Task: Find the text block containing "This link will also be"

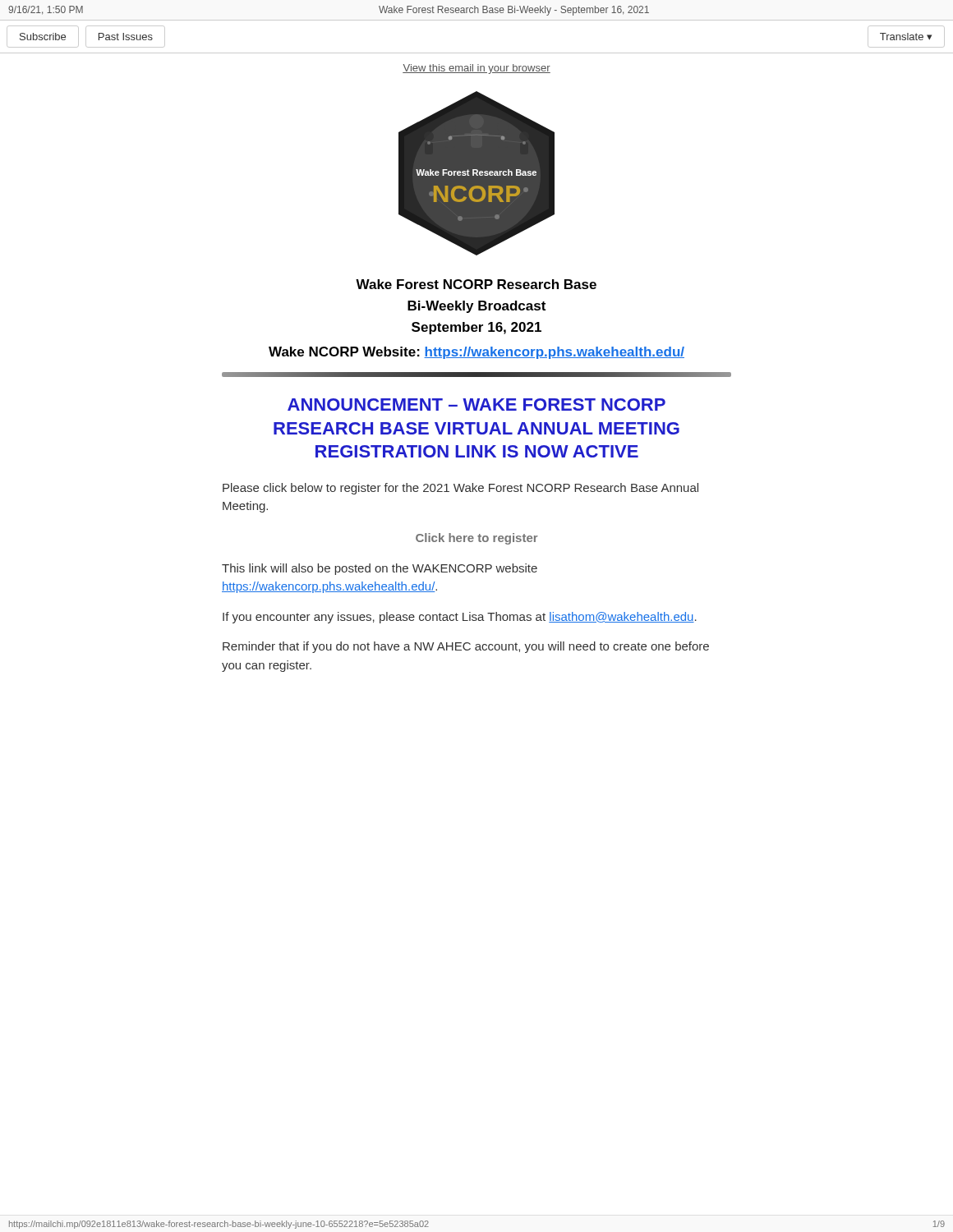Action: (x=380, y=577)
